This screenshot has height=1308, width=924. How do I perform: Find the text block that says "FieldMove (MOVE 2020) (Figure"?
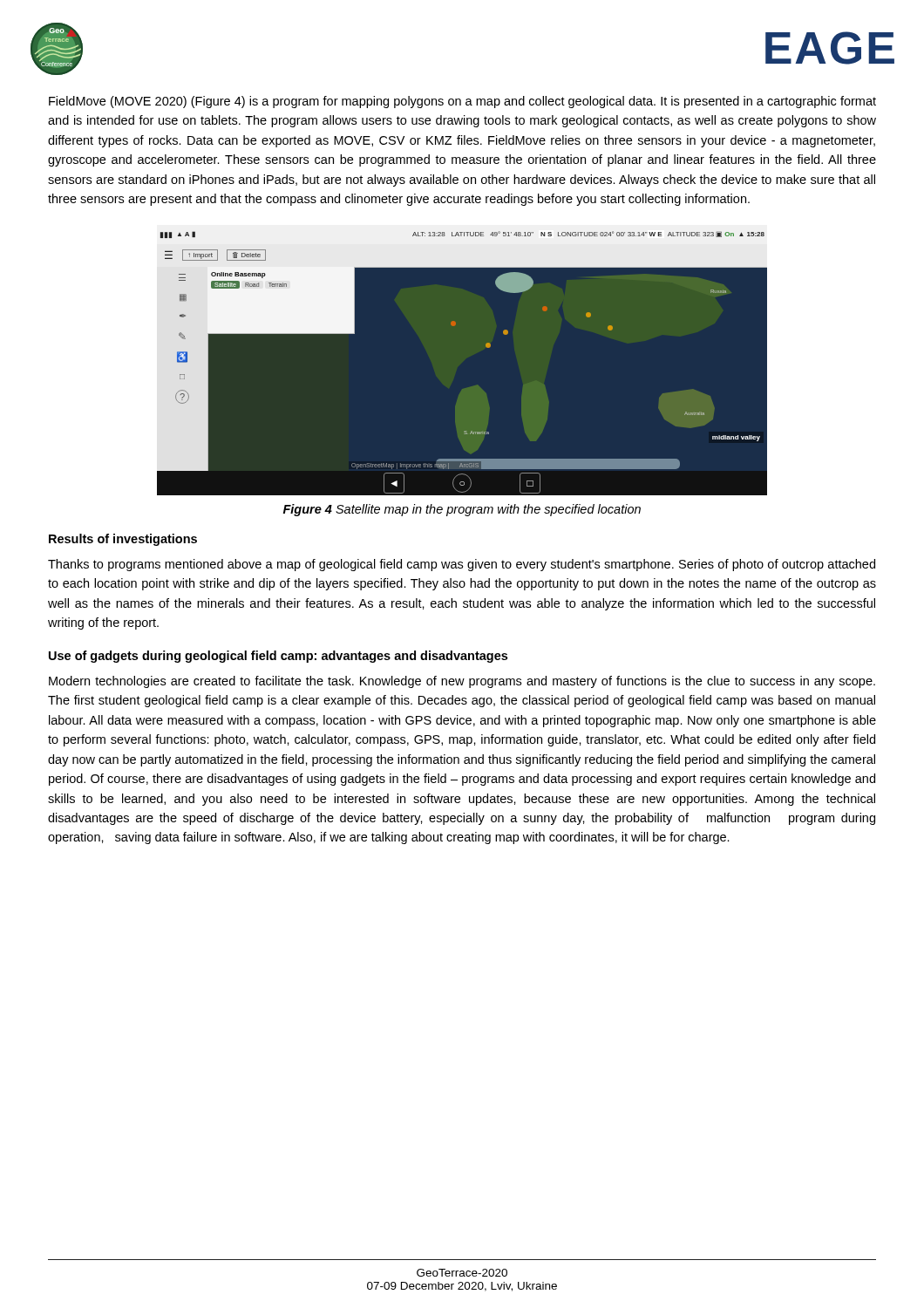tap(462, 150)
